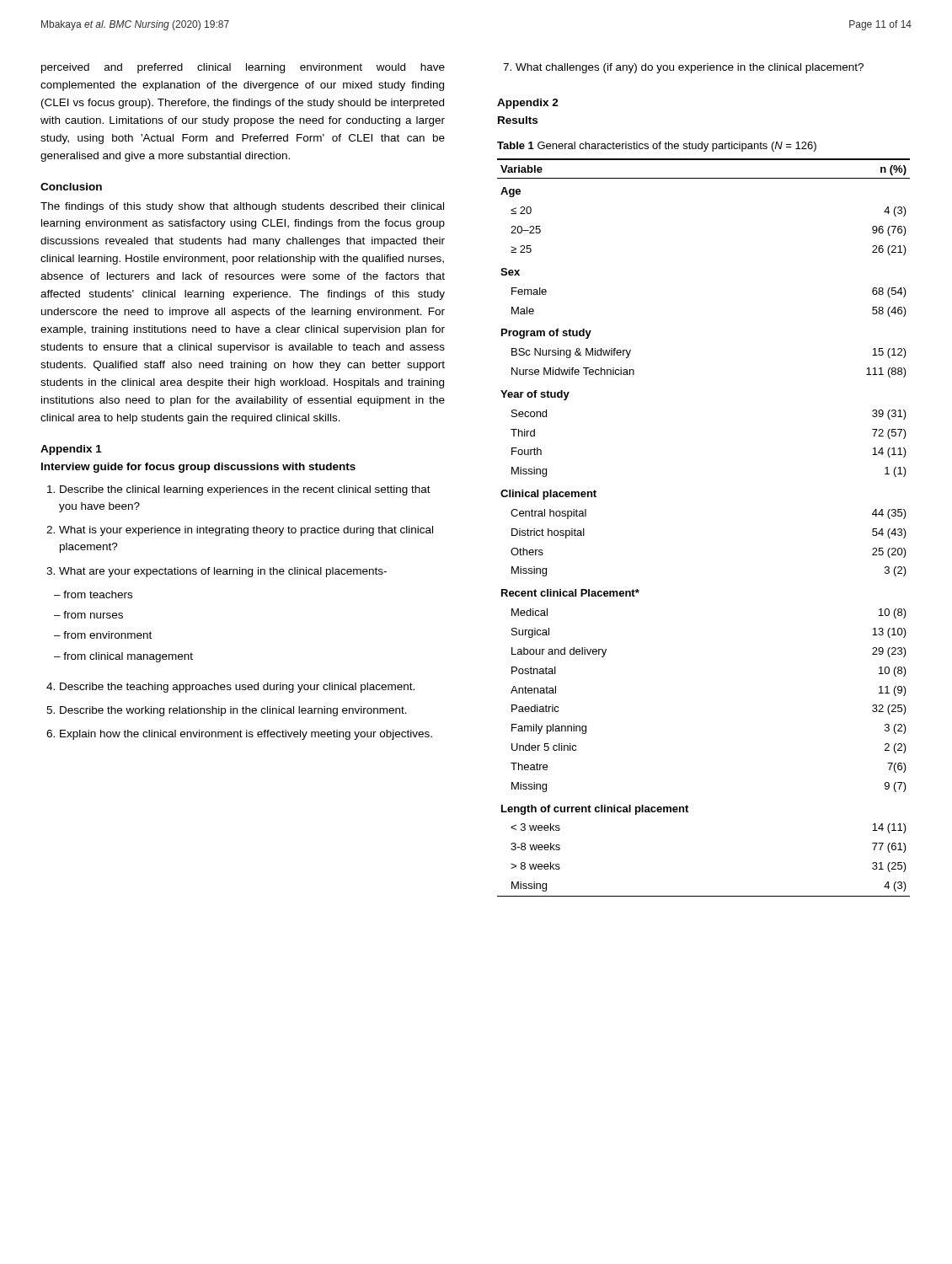The image size is (952, 1264).
Task: Find the passage starting "from clinical management"
Action: (x=128, y=656)
